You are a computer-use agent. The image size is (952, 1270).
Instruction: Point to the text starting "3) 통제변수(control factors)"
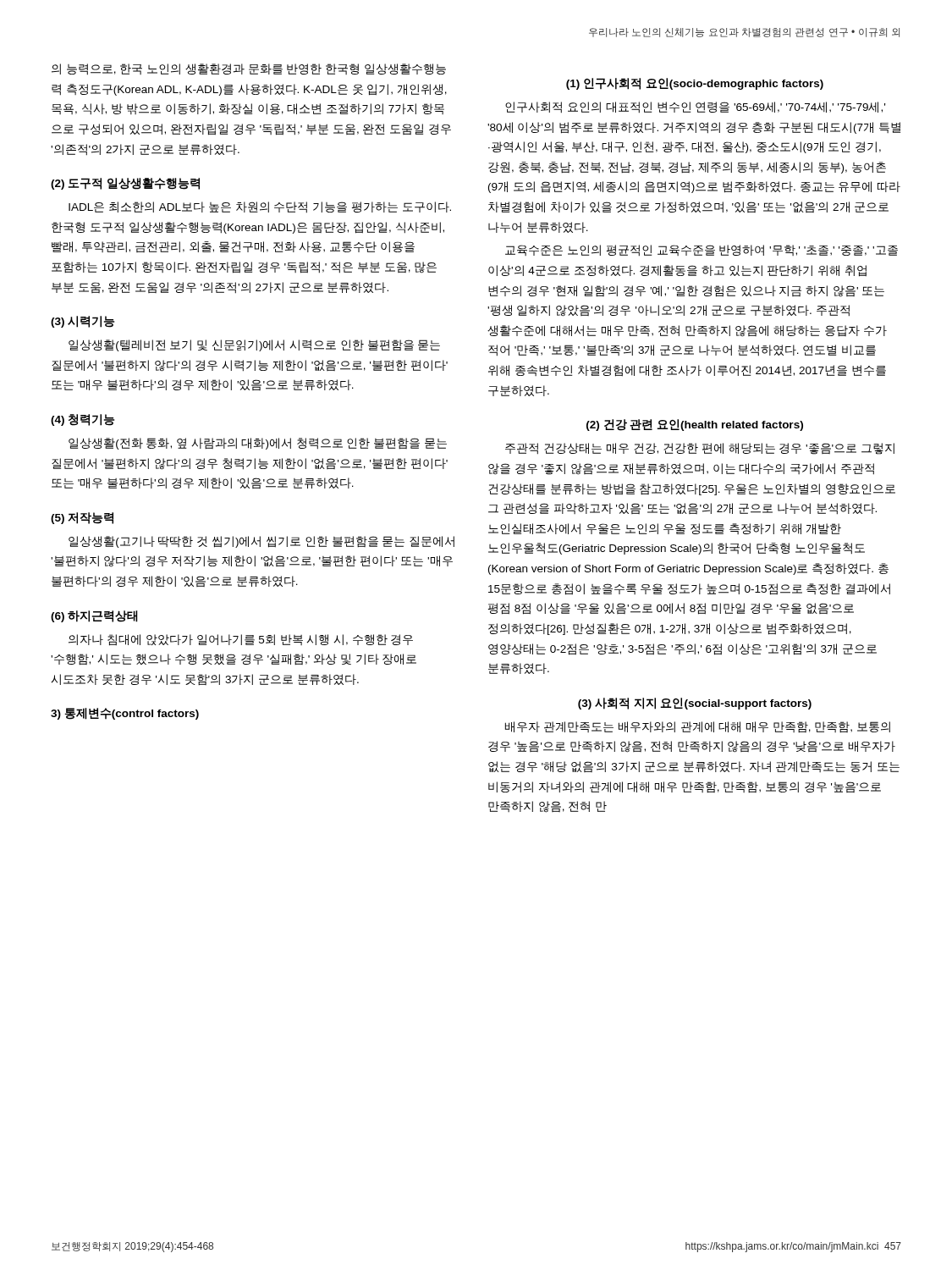pyautogui.click(x=125, y=714)
